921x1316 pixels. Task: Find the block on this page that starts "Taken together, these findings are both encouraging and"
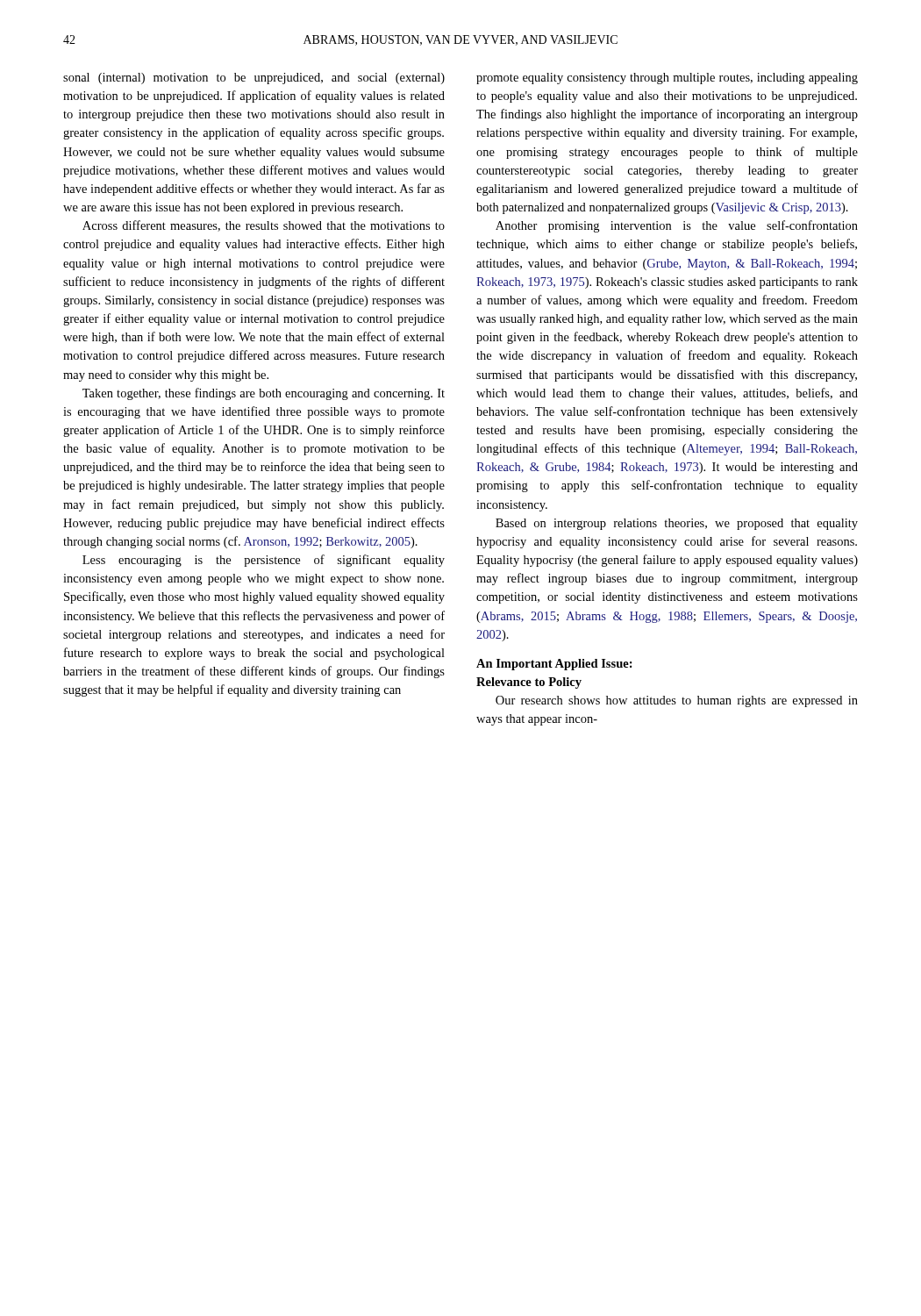[x=254, y=468]
